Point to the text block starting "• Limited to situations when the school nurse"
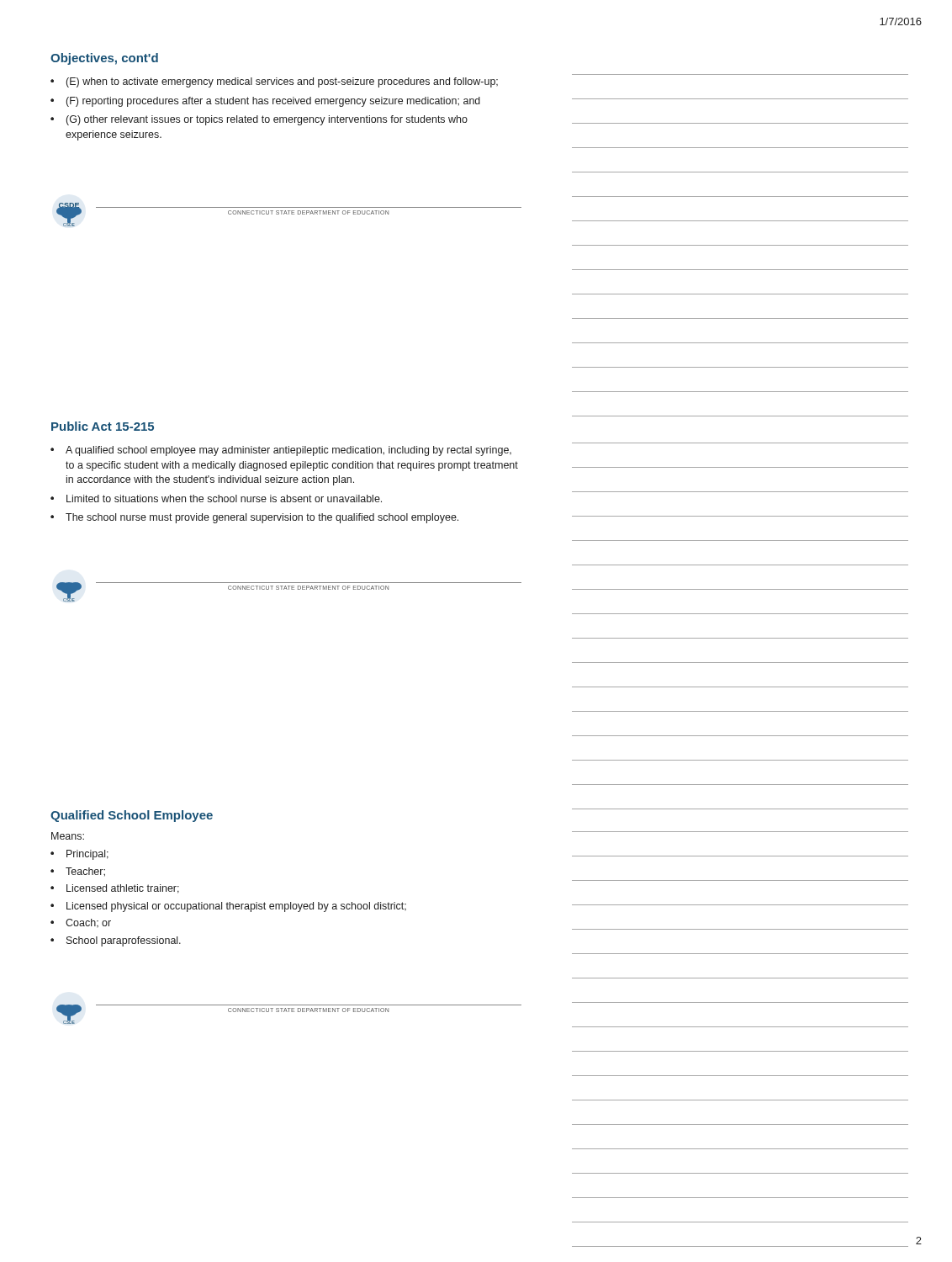Screen dimensions: 1262x952 tap(217, 499)
